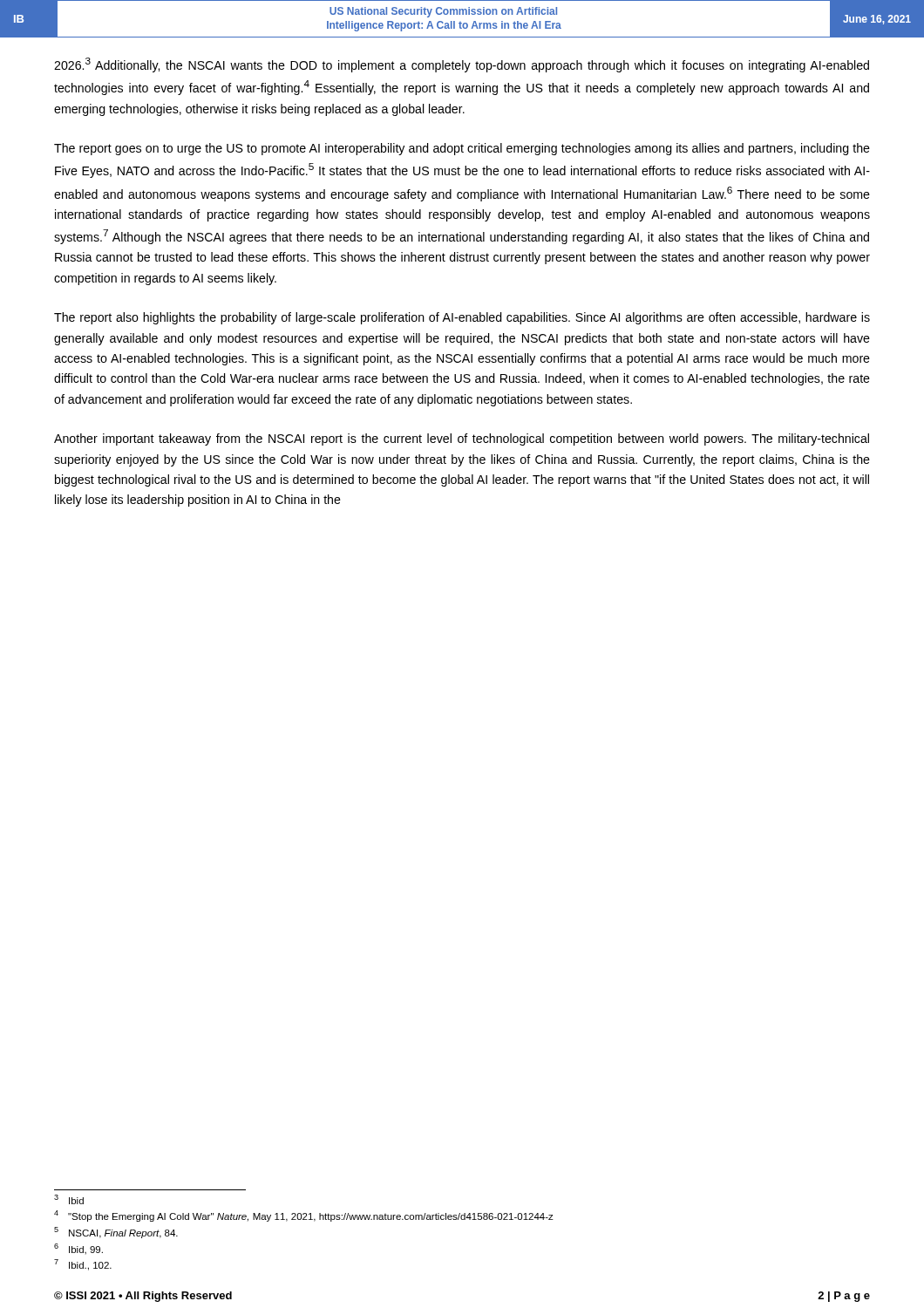Navigate to the block starting "3 Additionally, the NSCAI wants the DOD"
This screenshot has width=924, height=1308.
(462, 85)
